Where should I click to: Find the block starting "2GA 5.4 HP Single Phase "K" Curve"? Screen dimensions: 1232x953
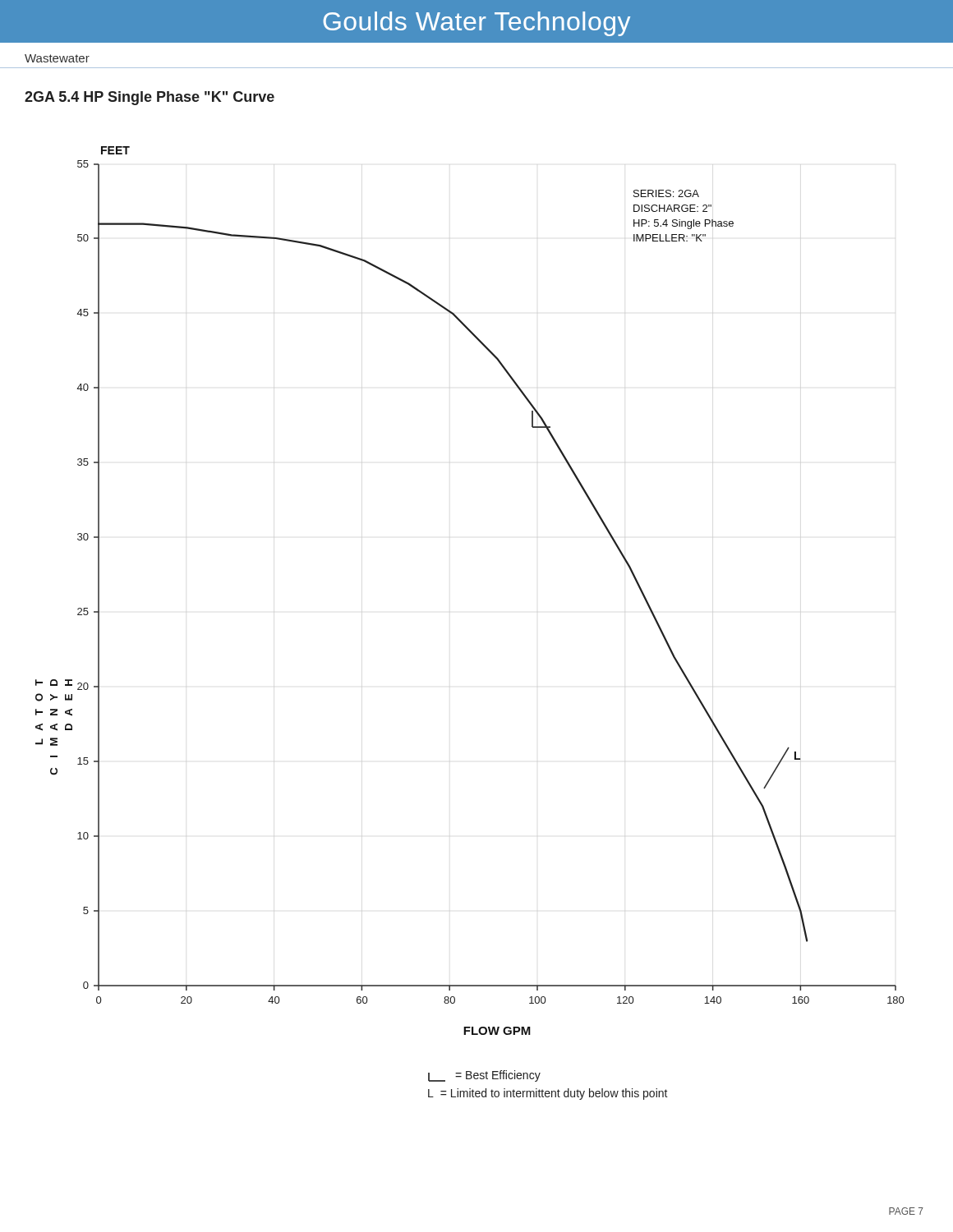[x=150, y=97]
